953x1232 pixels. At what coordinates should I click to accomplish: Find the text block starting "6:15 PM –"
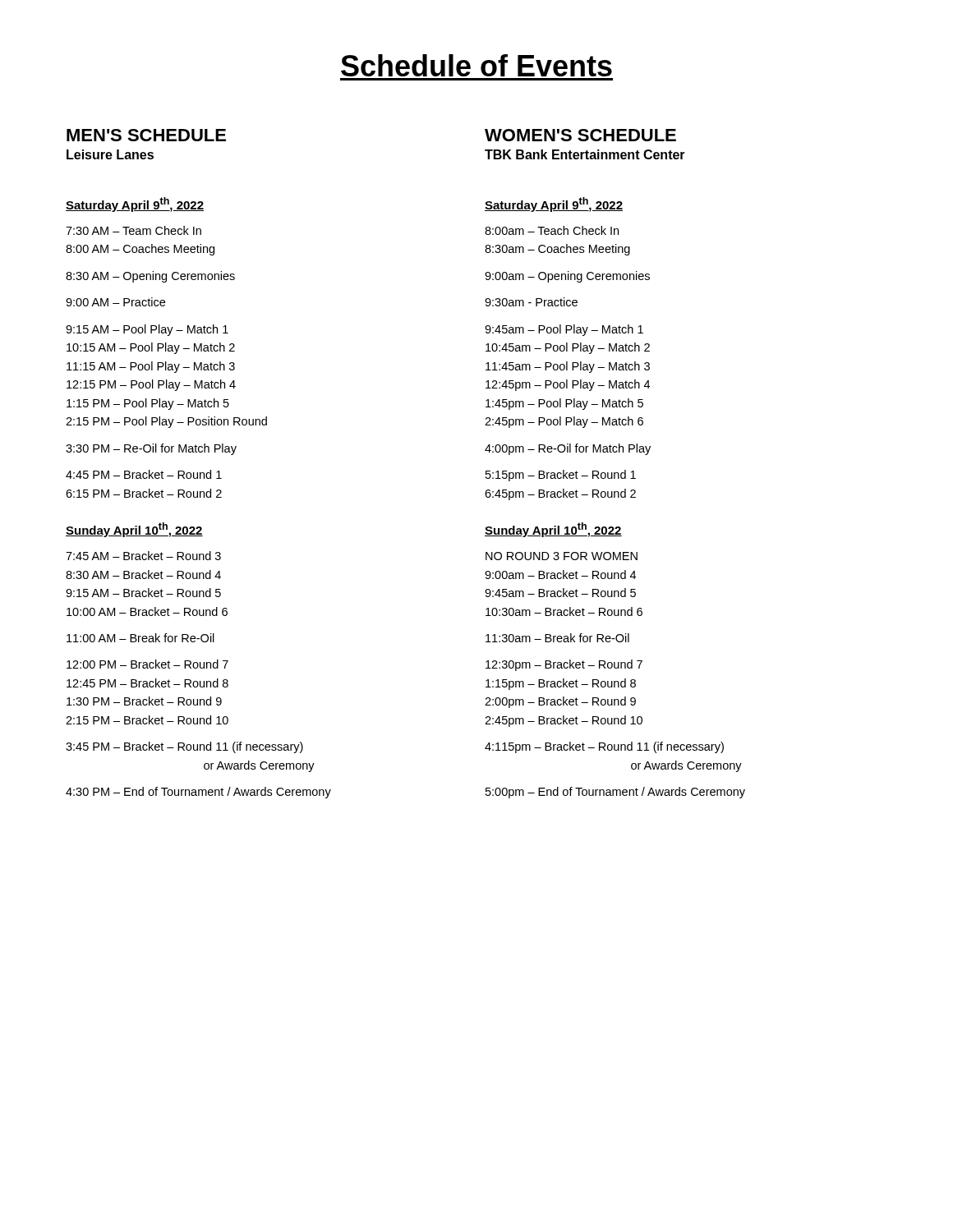(144, 493)
